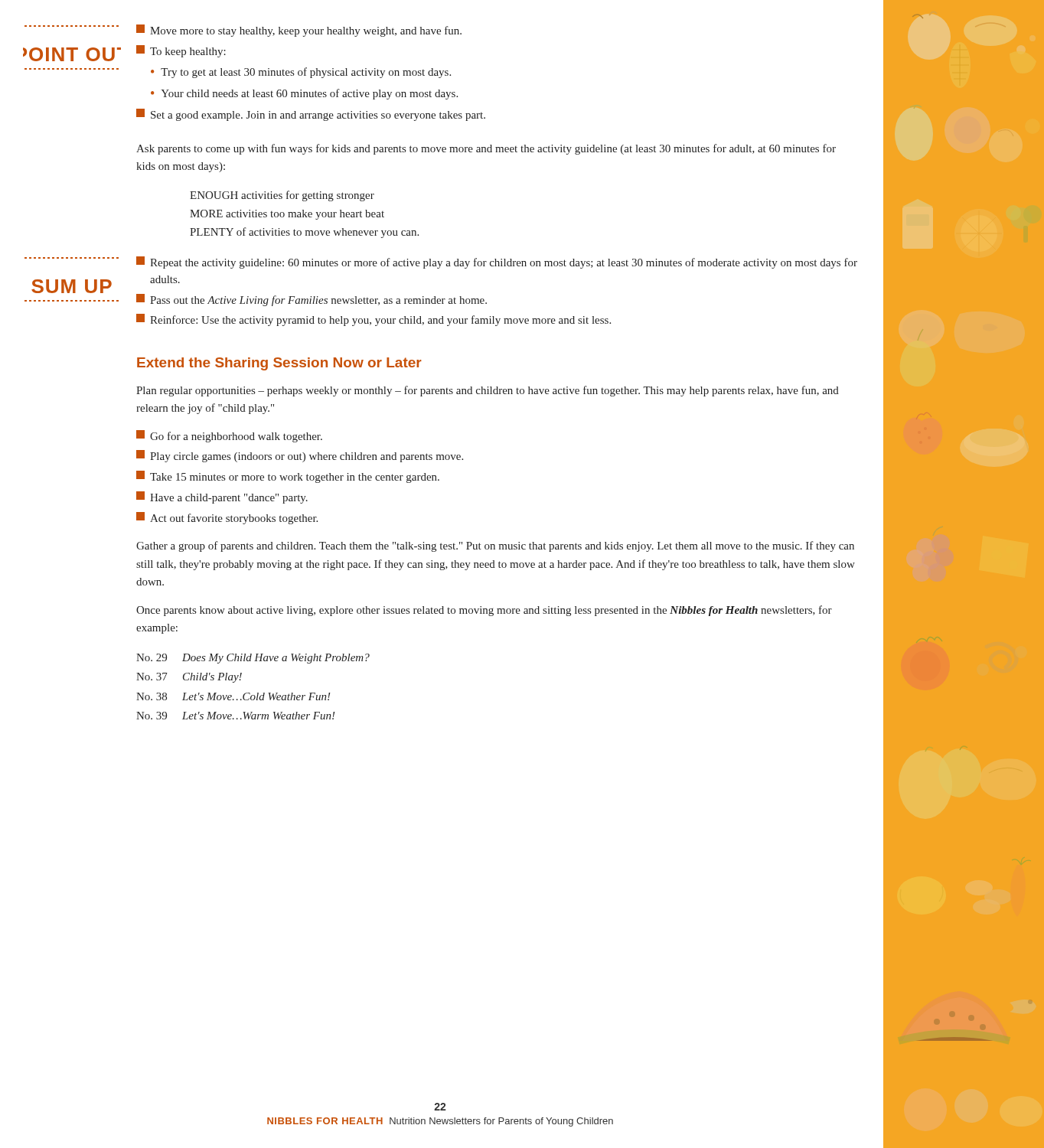The width and height of the screenshot is (1044, 1148).
Task: Find the passage starting "No. 39 Let's Move…Warm"
Action: (x=236, y=716)
